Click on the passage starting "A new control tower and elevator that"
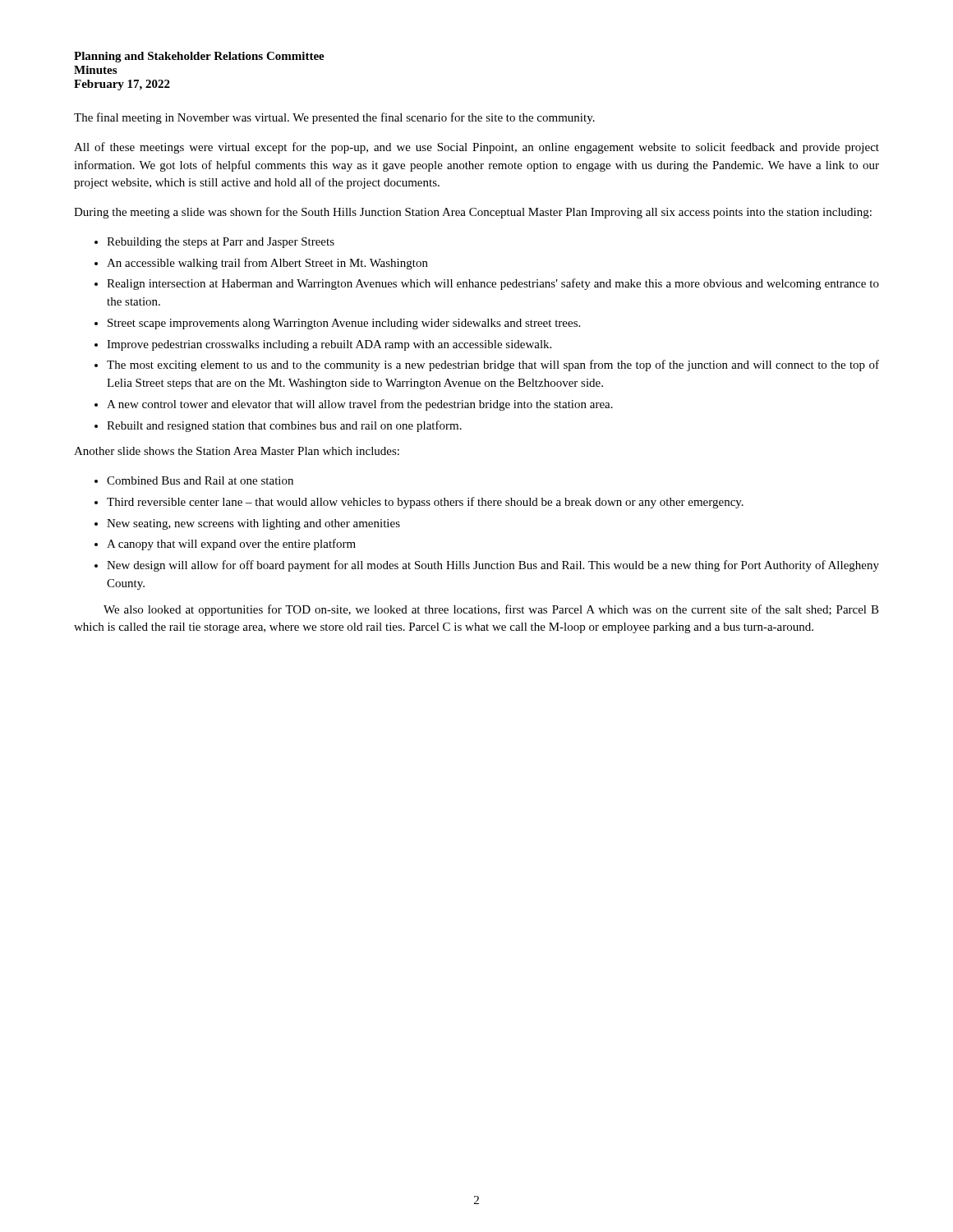Screen dimensions: 1232x953 pyautogui.click(x=360, y=404)
